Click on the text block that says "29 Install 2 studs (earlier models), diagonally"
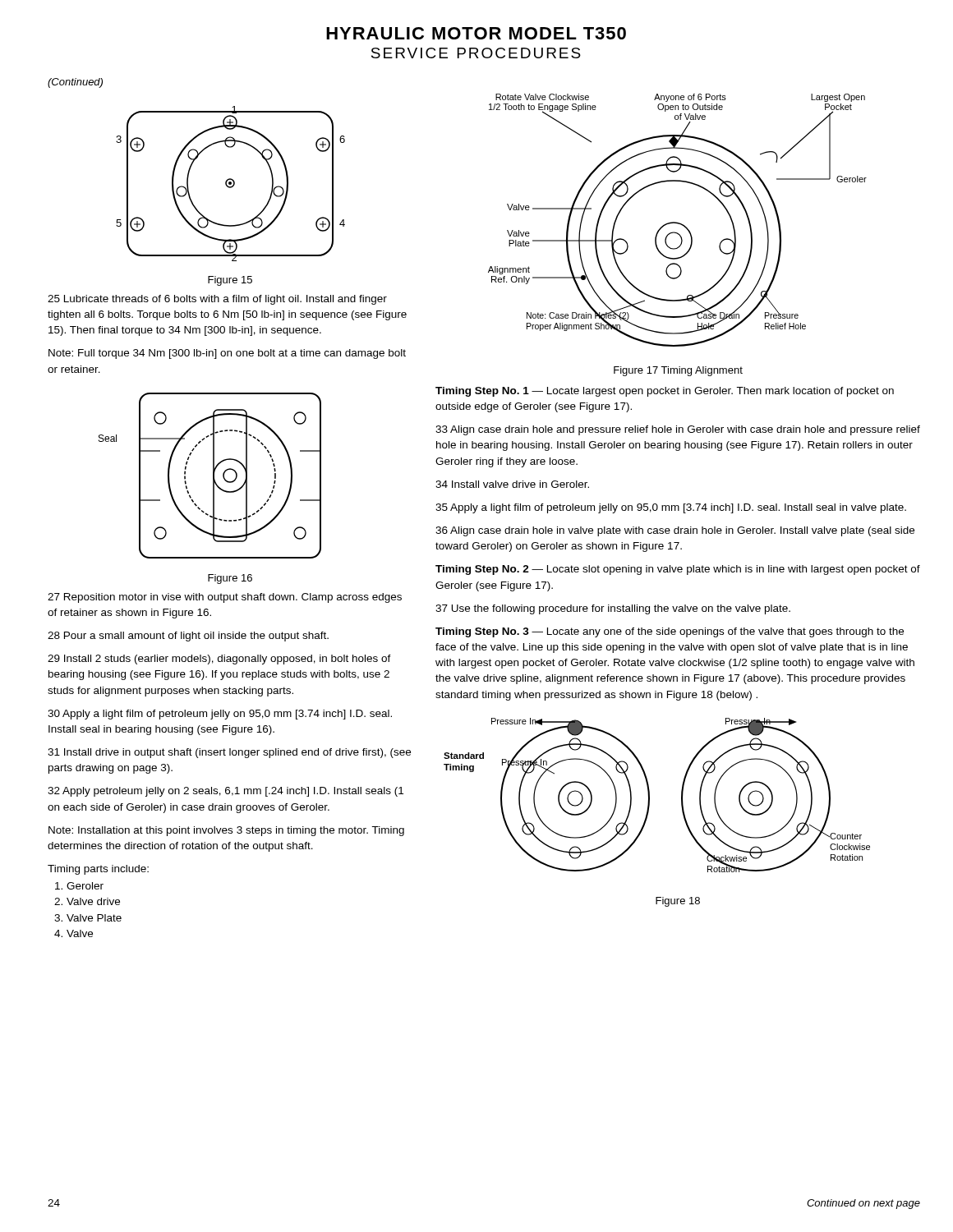 click(219, 674)
